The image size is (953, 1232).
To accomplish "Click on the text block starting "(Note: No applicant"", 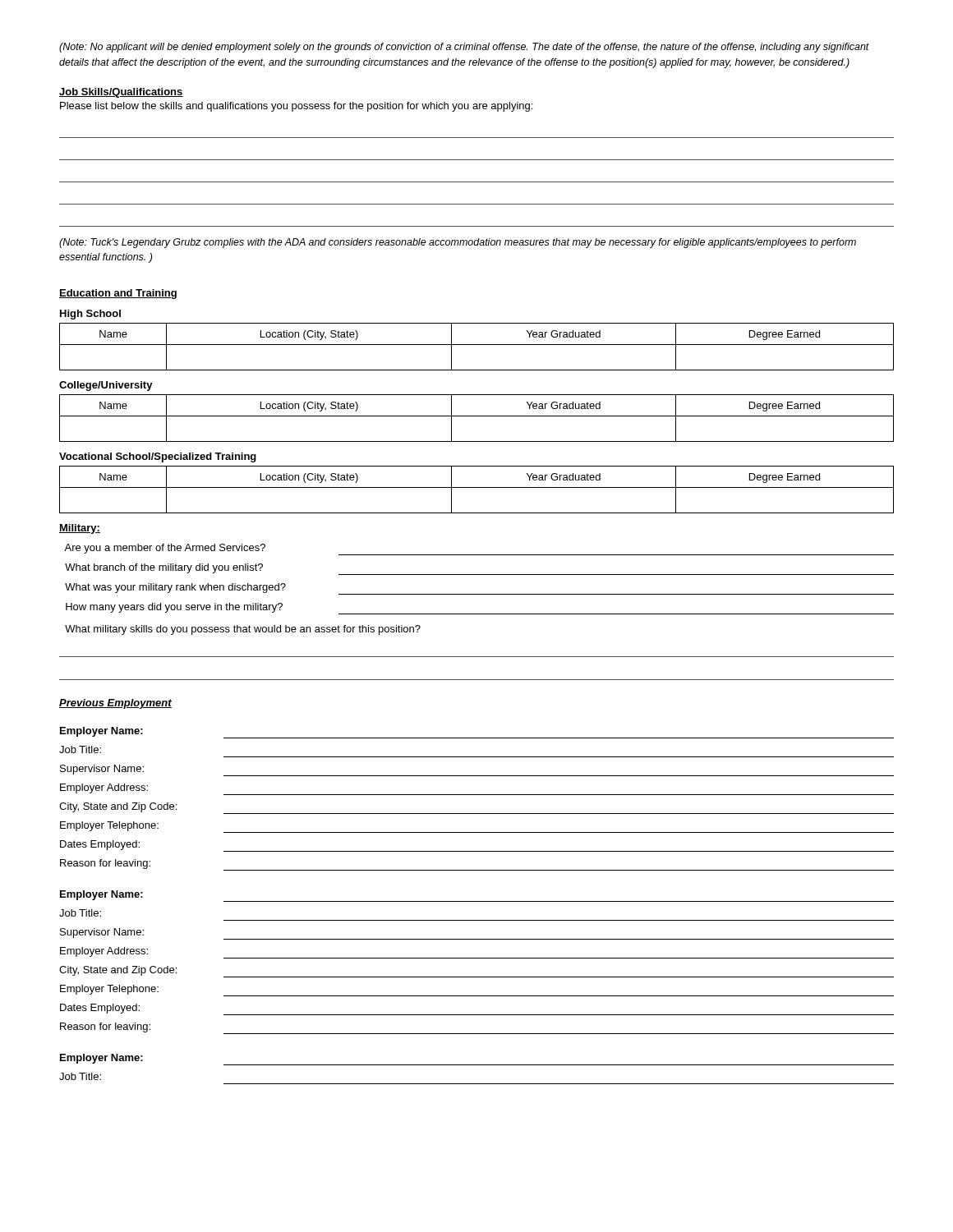I will coord(476,55).
